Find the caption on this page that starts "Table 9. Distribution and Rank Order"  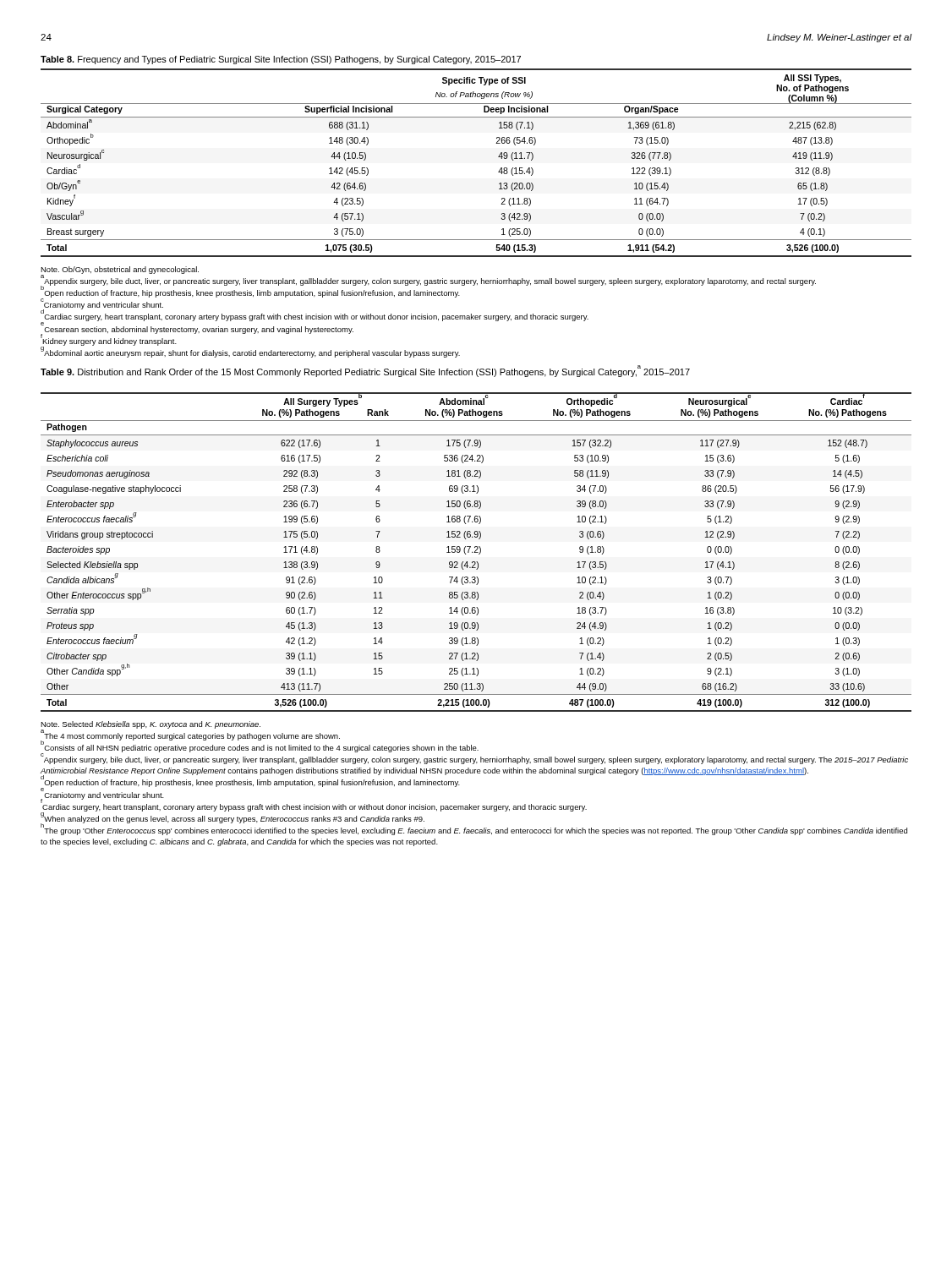[365, 372]
